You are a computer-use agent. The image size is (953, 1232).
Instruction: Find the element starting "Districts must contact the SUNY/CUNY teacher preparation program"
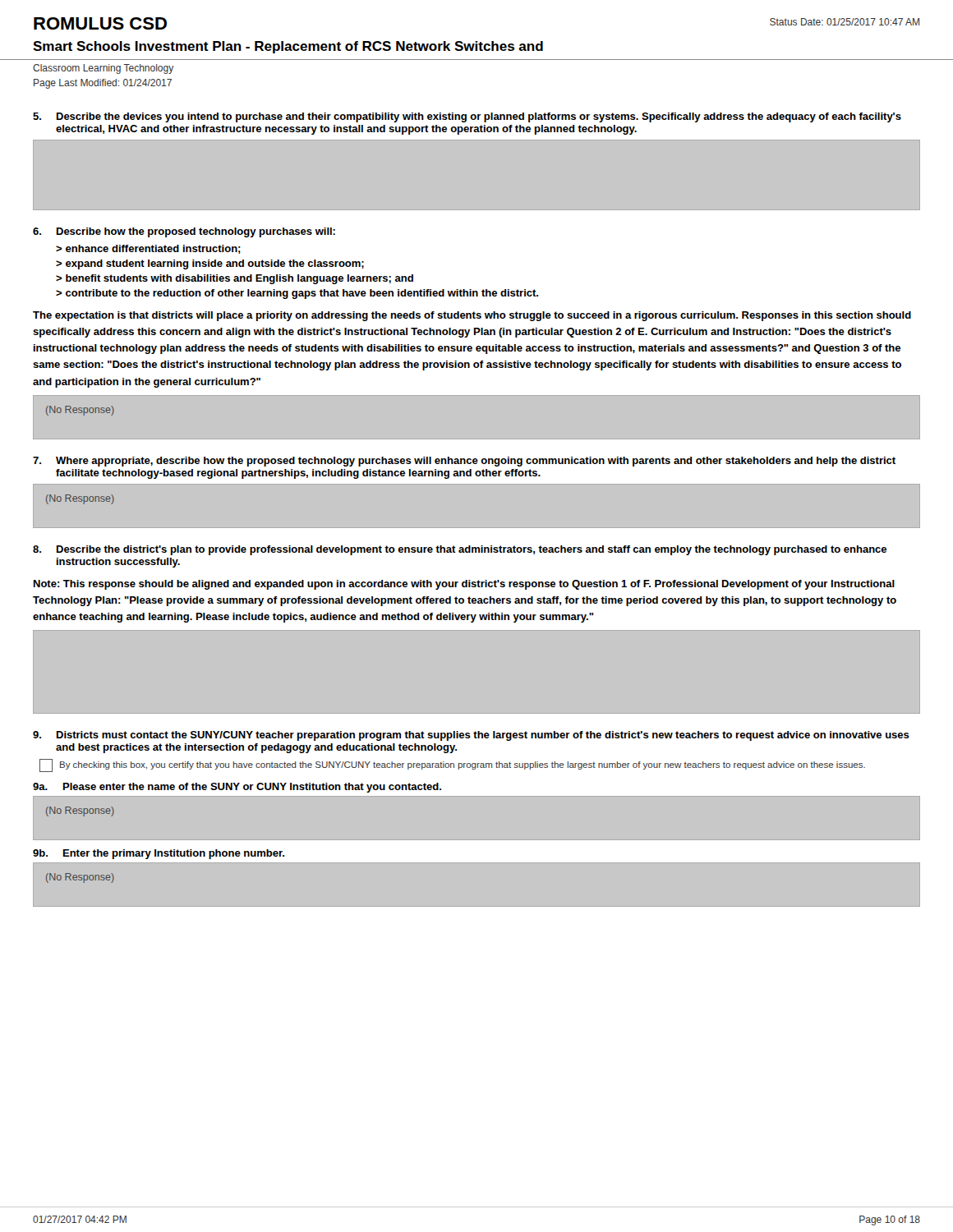coord(476,762)
